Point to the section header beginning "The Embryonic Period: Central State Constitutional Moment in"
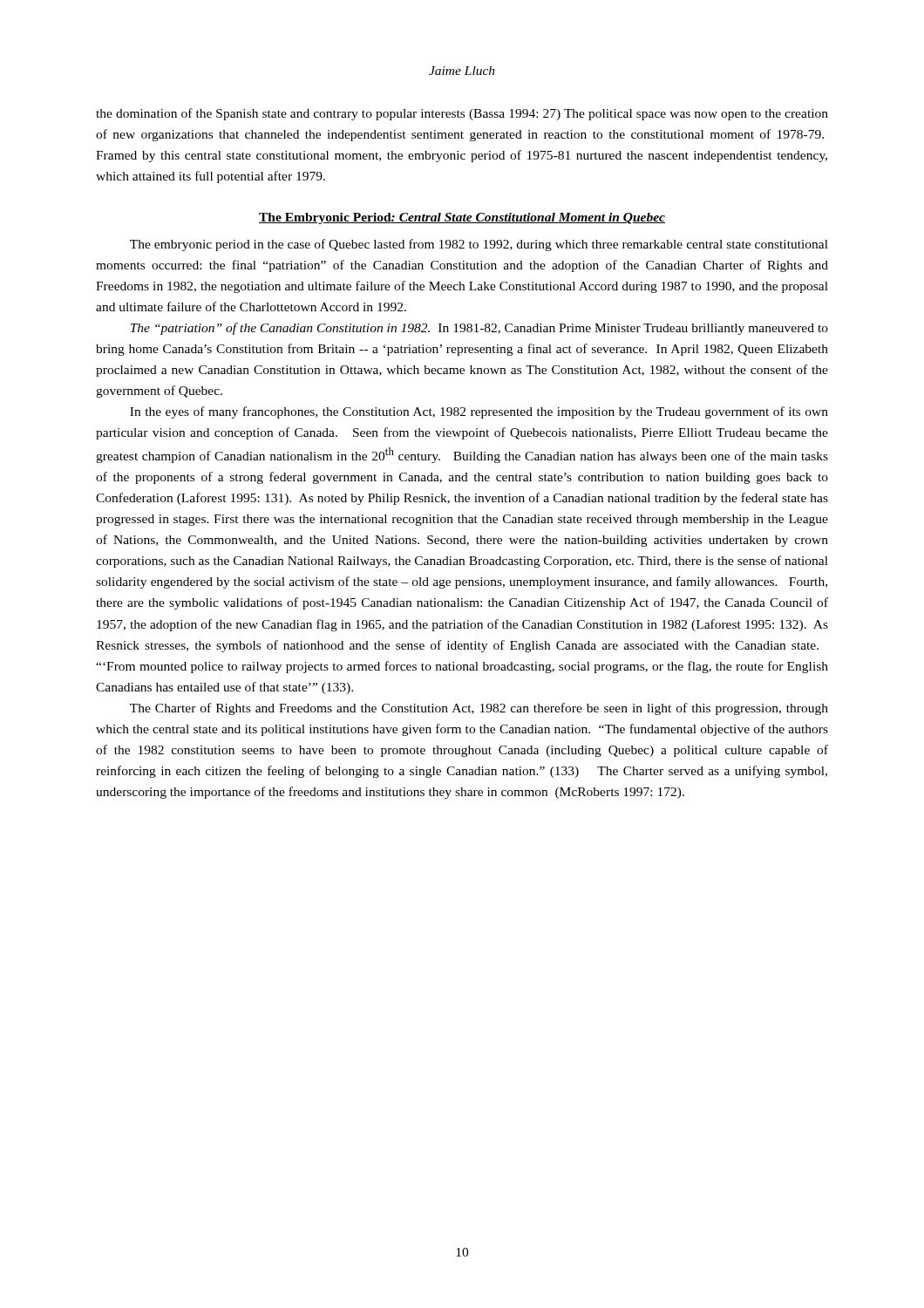This screenshot has width=924, height=1308. pyautogui.click(x=462, y=217)
